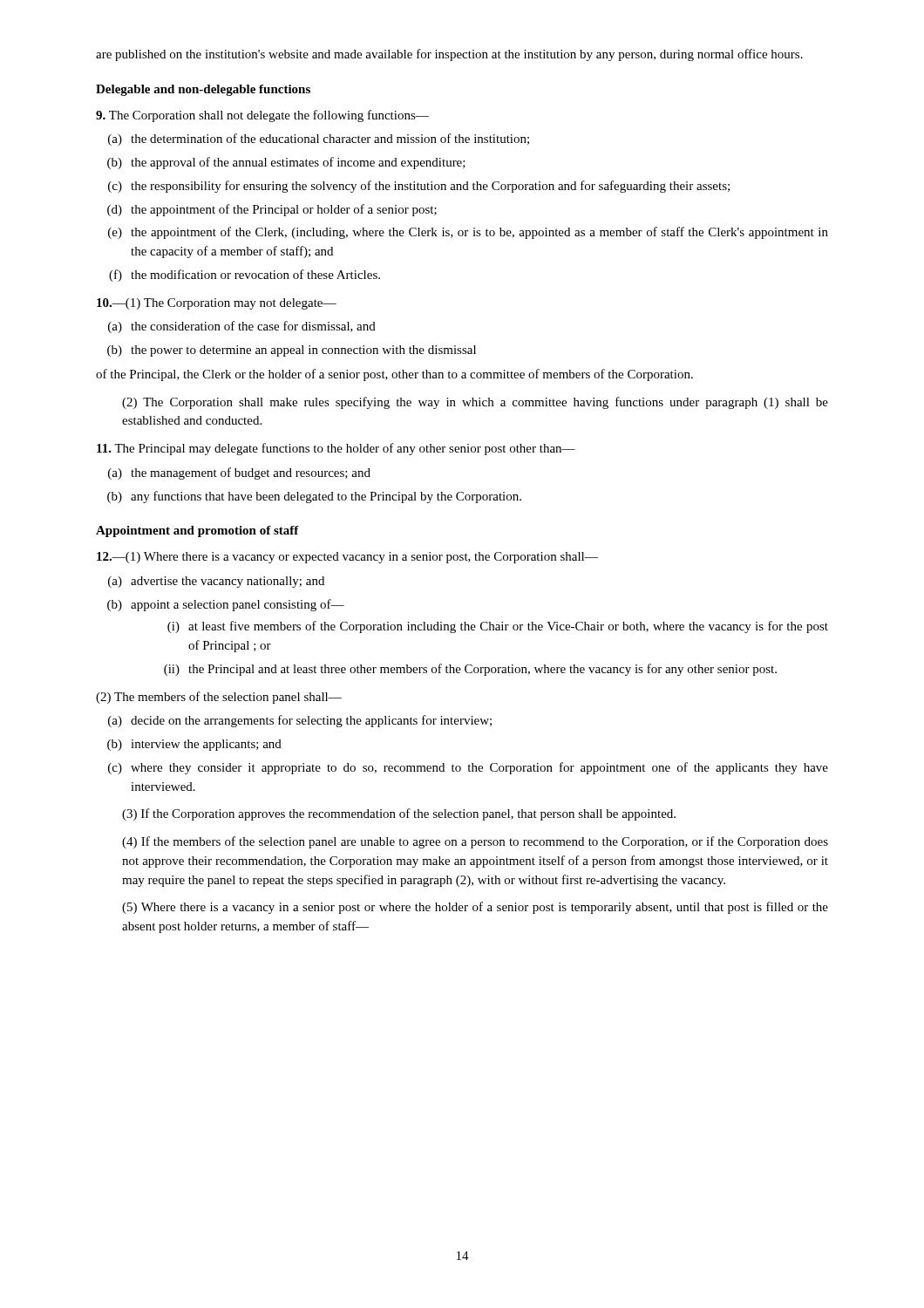Locate the block of text that opens with "(a) advertise the"

point(216,582)
